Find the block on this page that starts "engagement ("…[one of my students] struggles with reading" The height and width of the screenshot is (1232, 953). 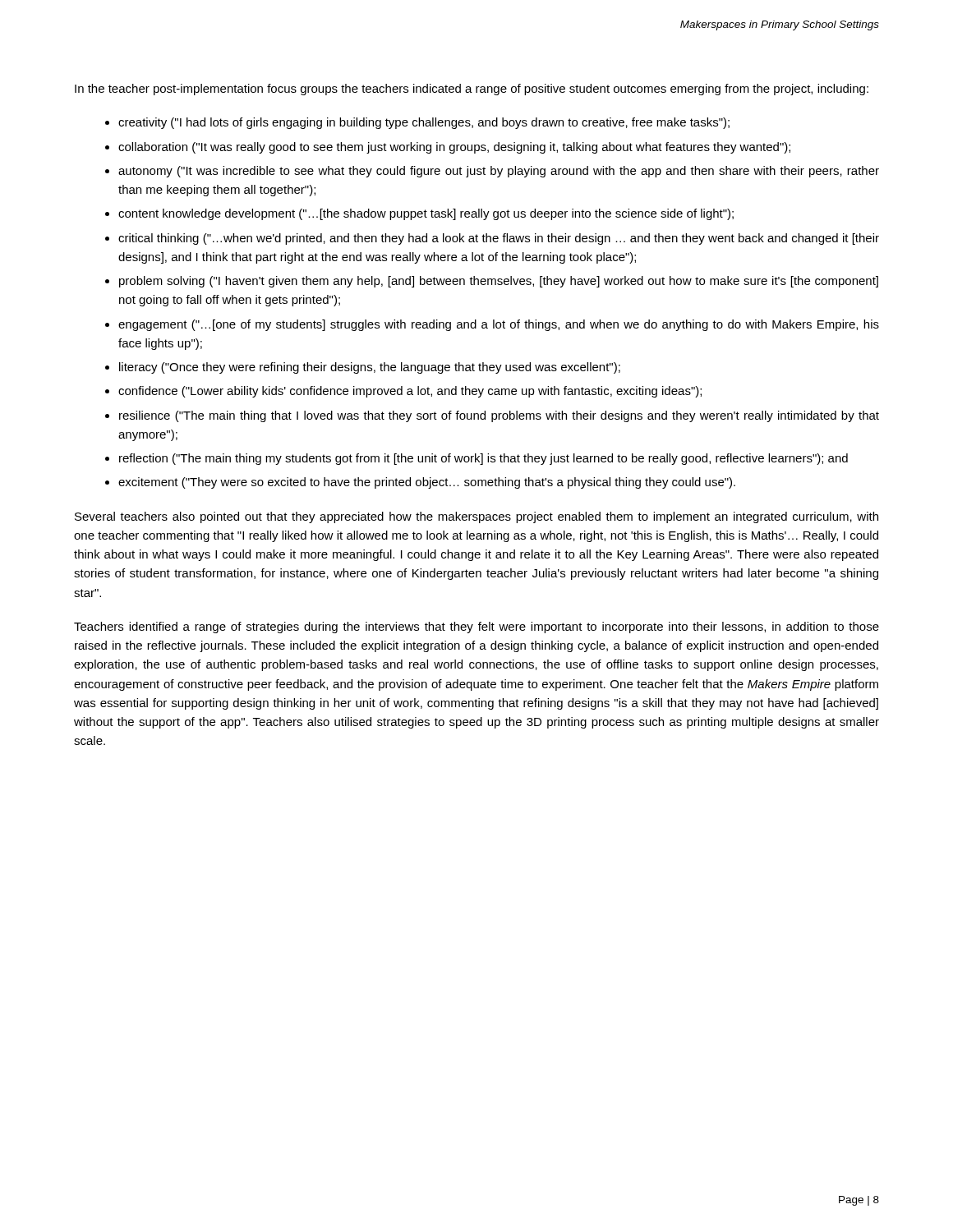pos(499,333)
